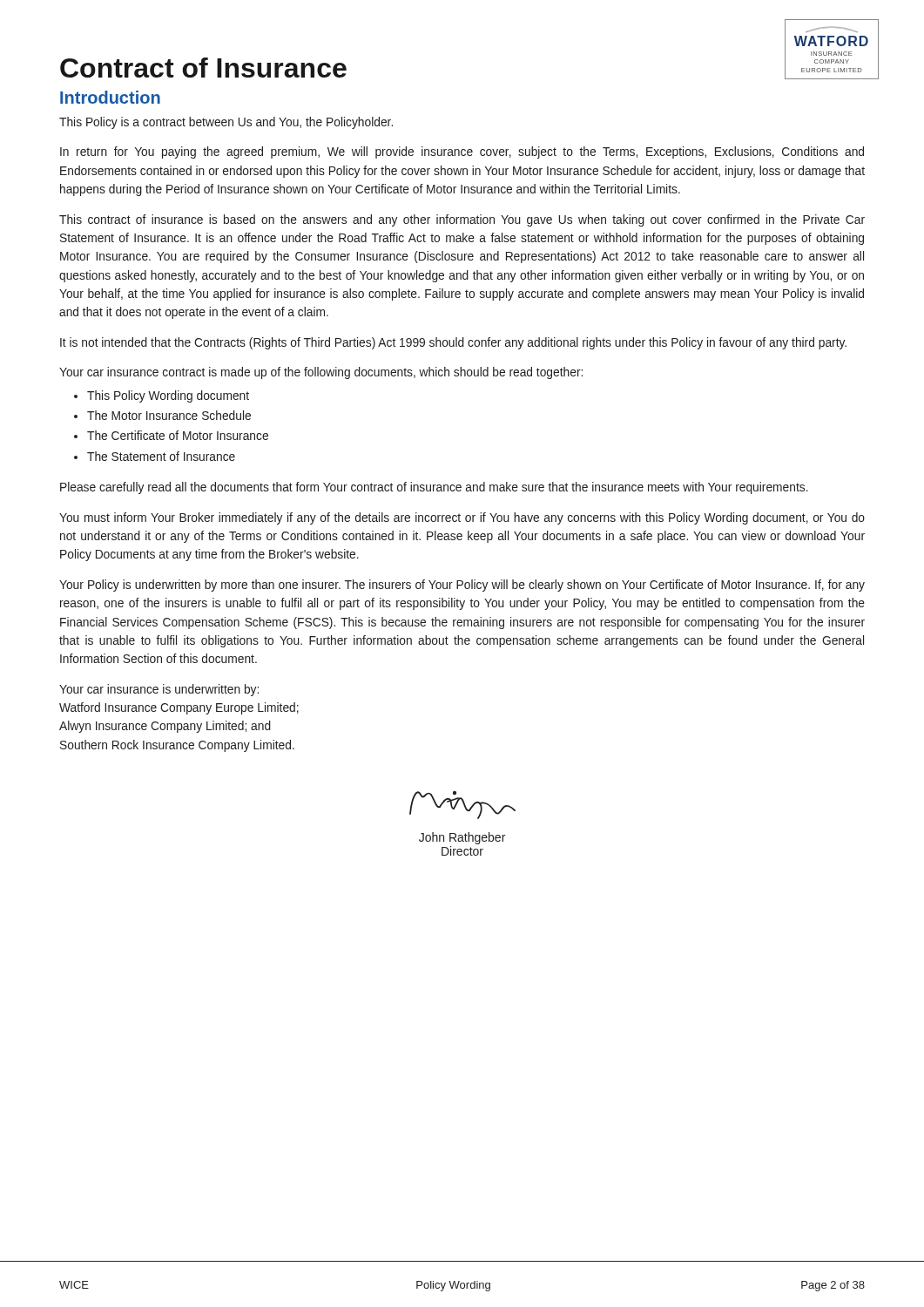Select the illustration

pyautogui.click(x=462, y=799)
